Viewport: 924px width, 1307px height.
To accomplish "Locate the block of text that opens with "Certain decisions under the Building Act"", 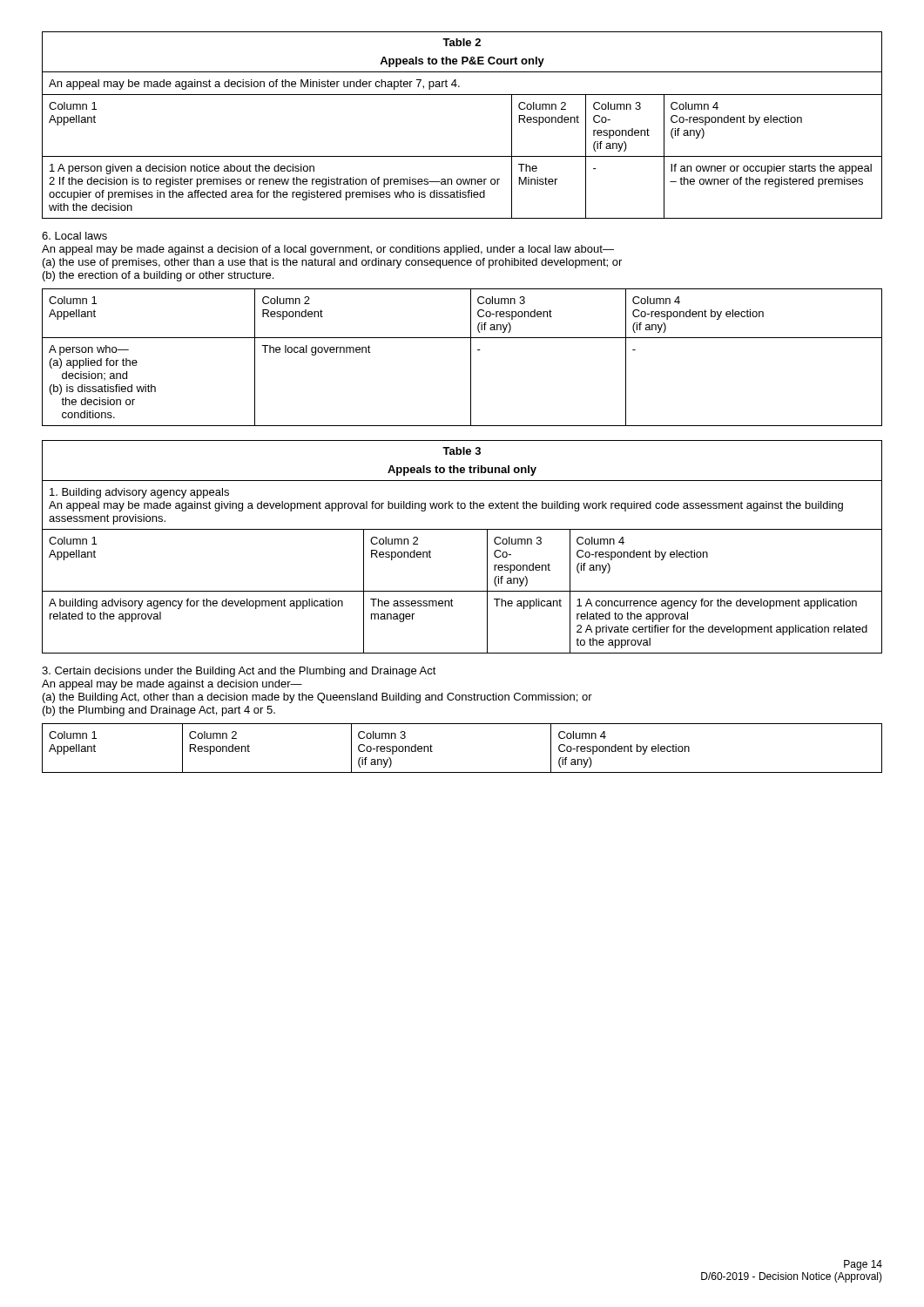I will (317, 690).
